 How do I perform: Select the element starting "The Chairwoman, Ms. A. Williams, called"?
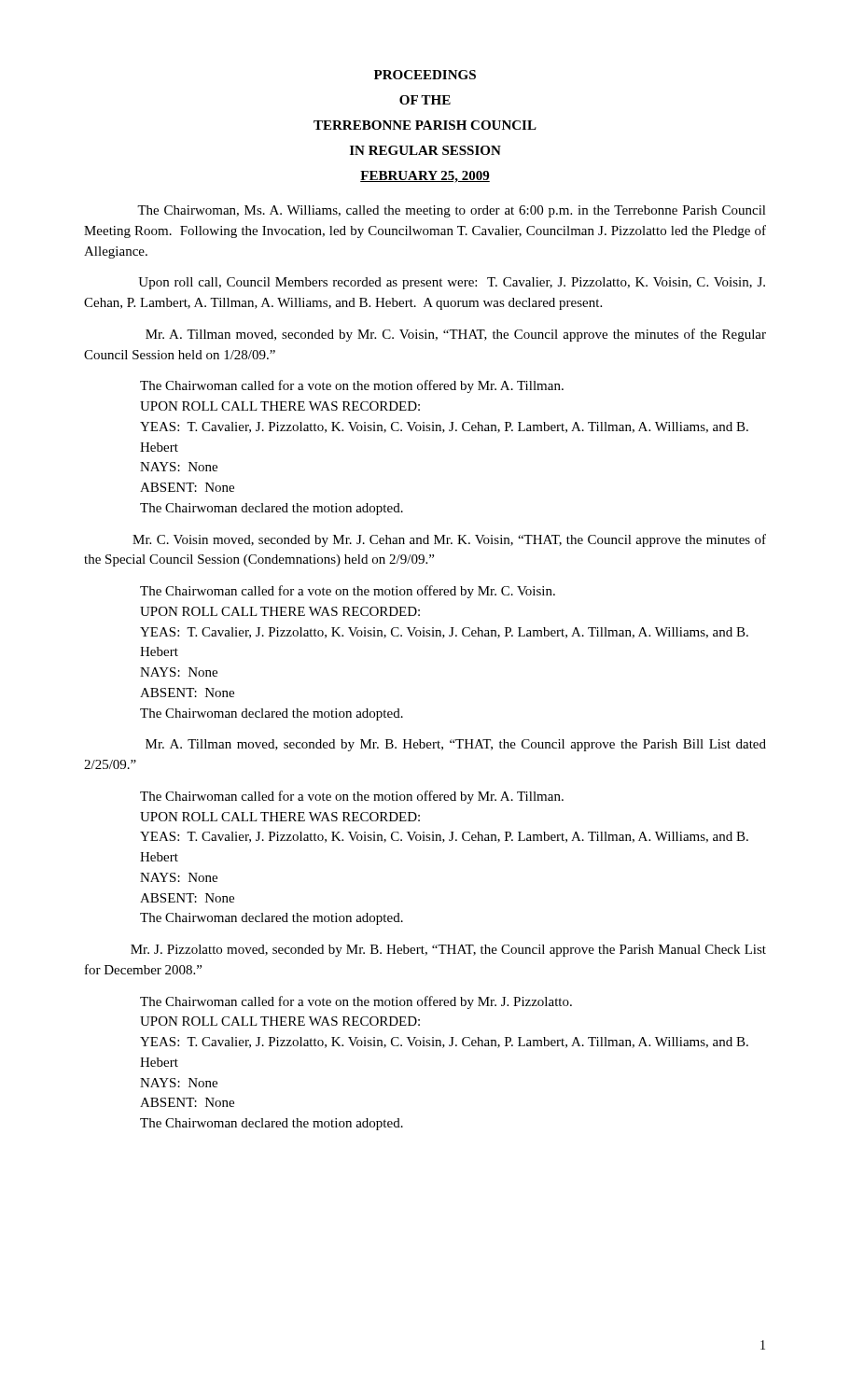[425, 231]
